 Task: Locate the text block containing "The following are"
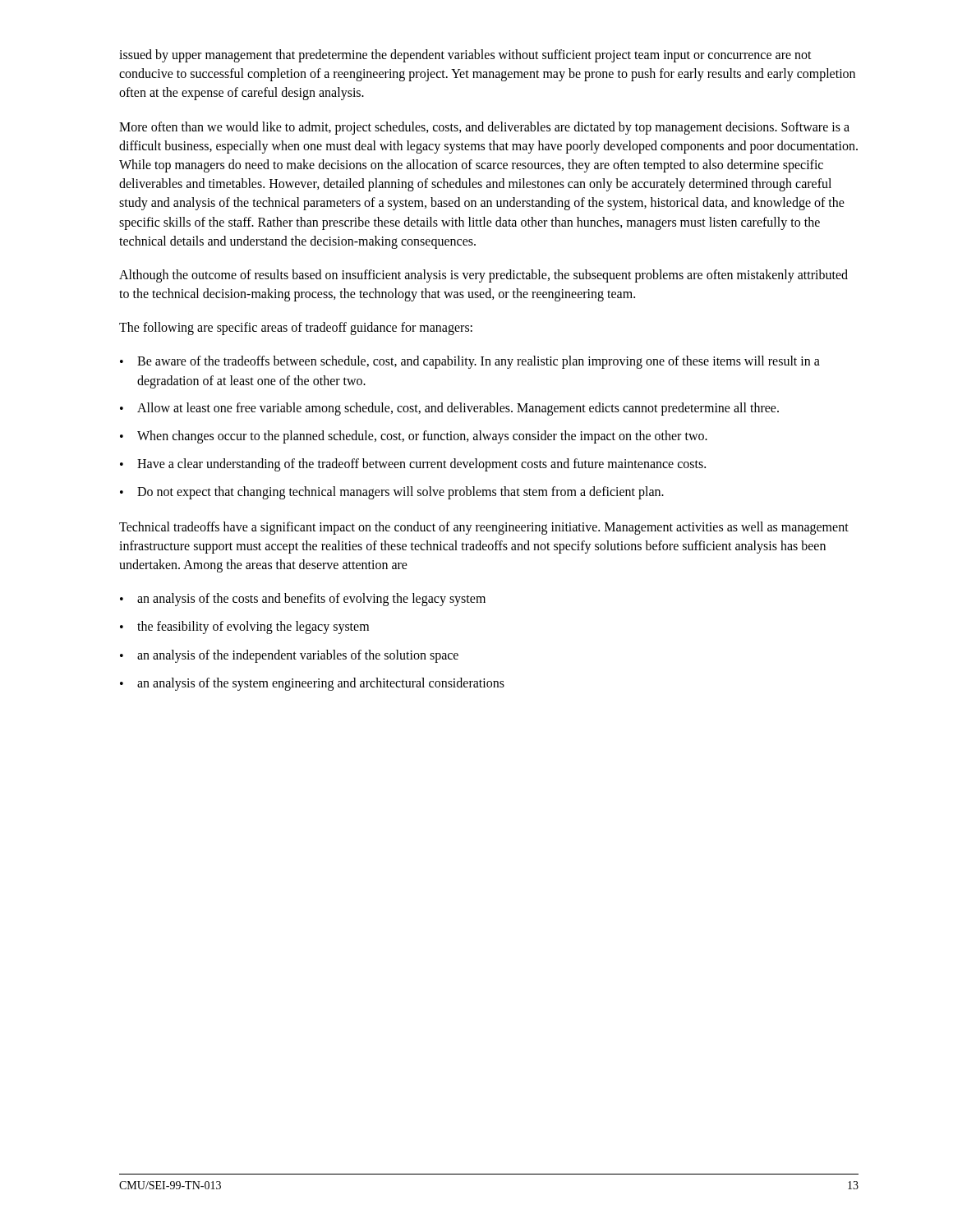click(296, 328)
